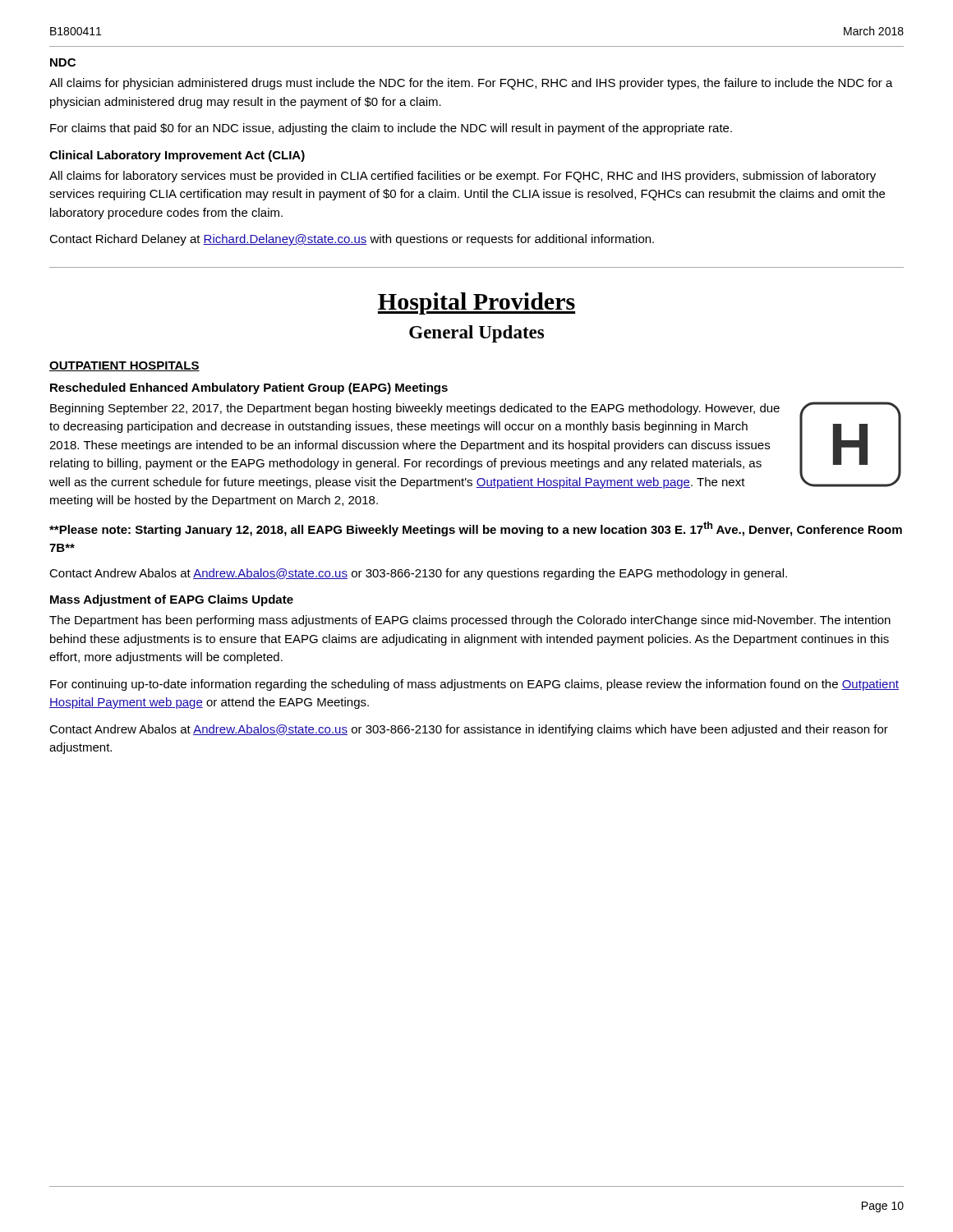
Task: Click the passage that begins "All claims for laboratory services must"
Action: (467, 193)
